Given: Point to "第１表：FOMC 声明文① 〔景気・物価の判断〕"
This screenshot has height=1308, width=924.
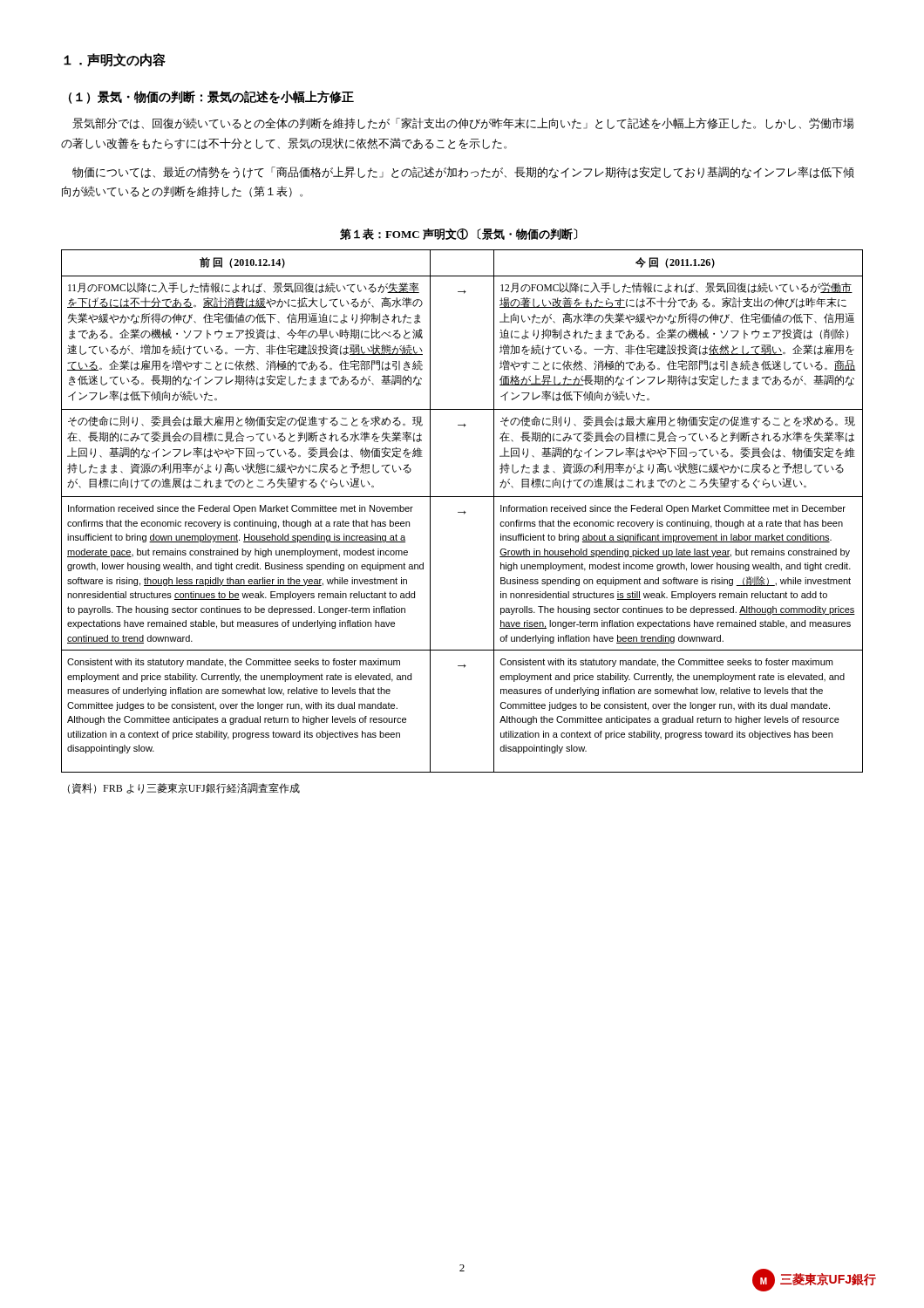Looking at the screenshot, I should pyautogui.click(x=462, y=234).
